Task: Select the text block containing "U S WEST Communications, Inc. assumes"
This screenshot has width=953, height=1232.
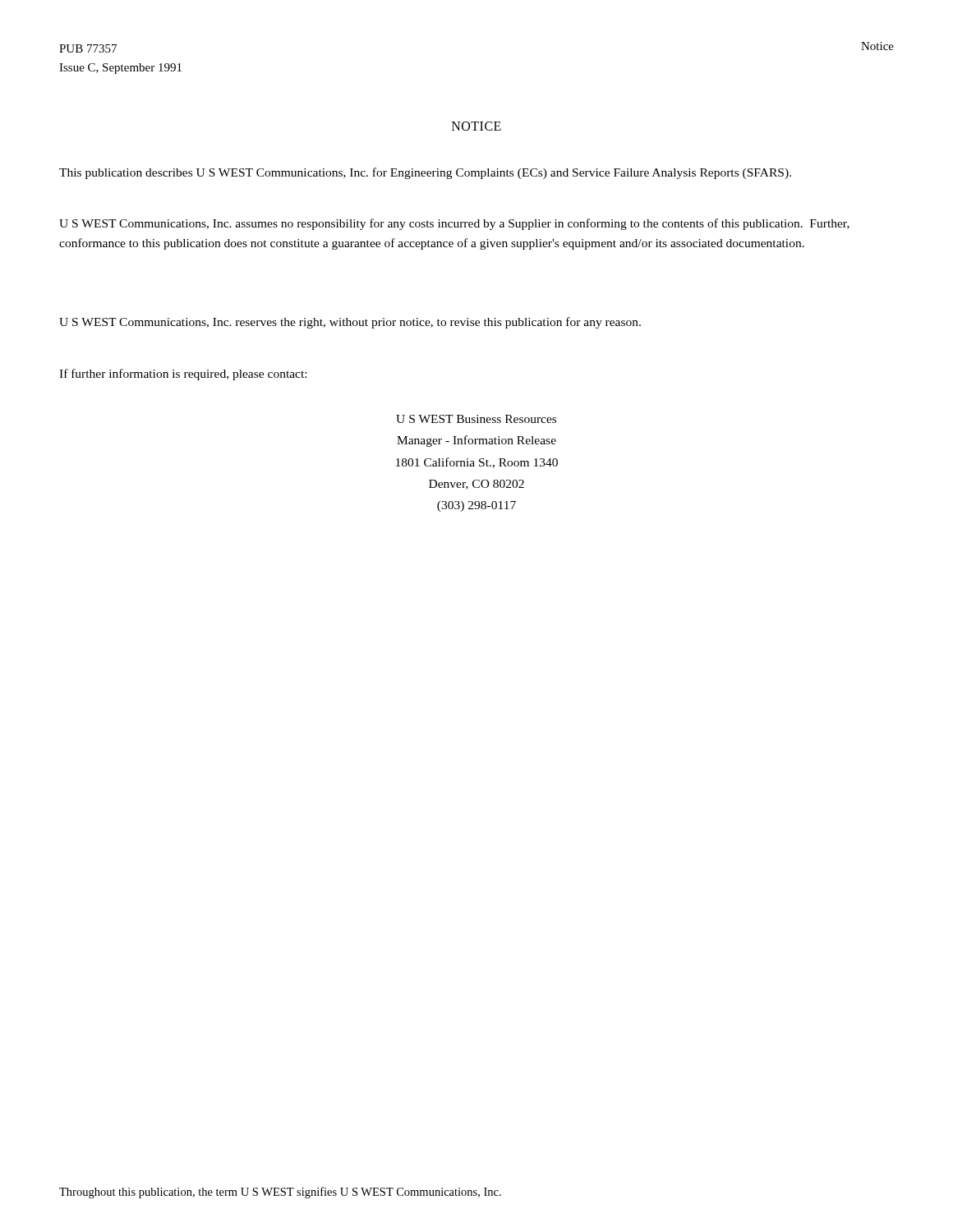Action: (454, 233)
